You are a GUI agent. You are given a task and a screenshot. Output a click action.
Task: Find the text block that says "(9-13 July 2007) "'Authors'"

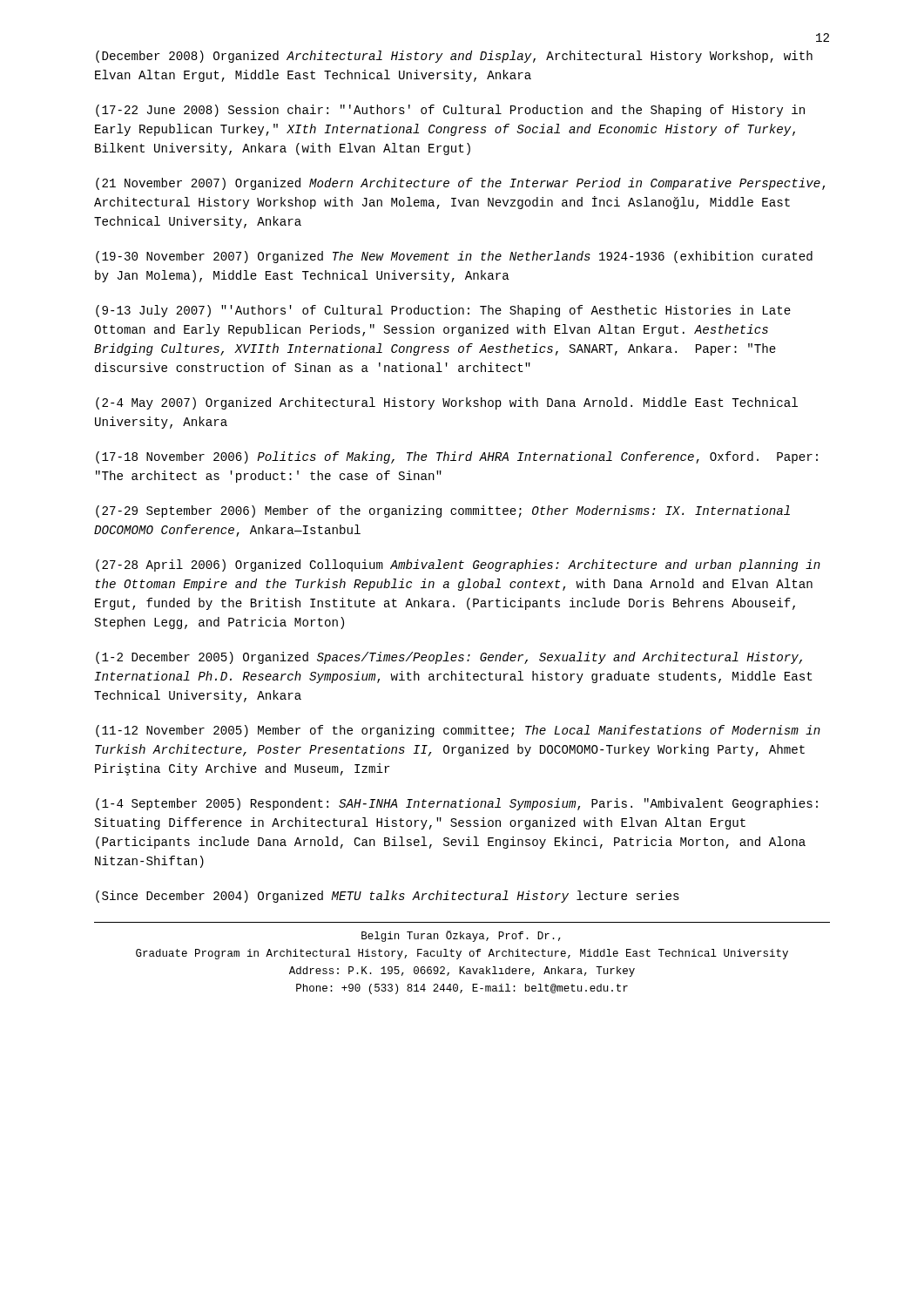(x=443, y=340)
